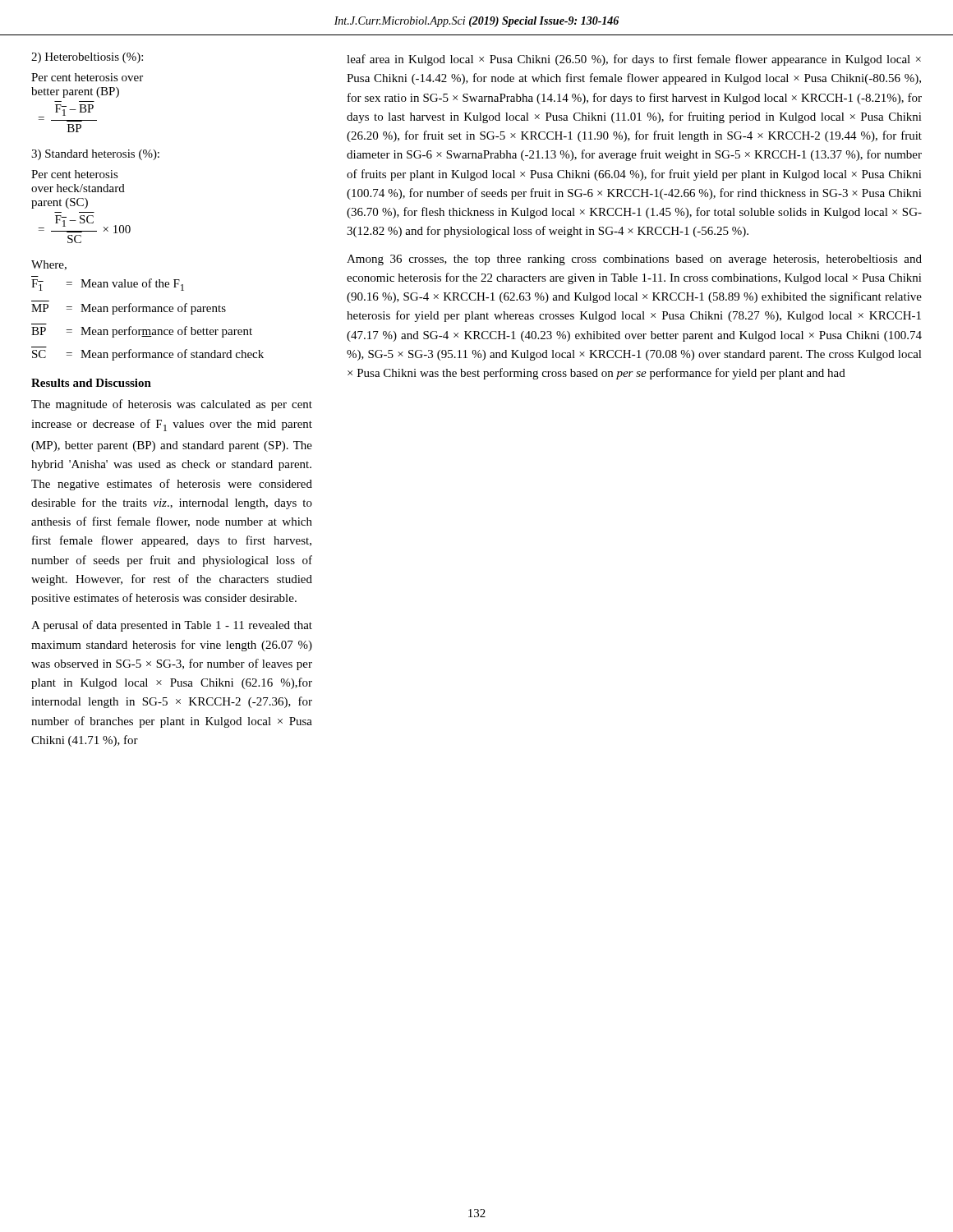953x1232 pixels.
Task: Locate the list item with the text "SC = Mean performance of standard"
Action: point(172,354)
